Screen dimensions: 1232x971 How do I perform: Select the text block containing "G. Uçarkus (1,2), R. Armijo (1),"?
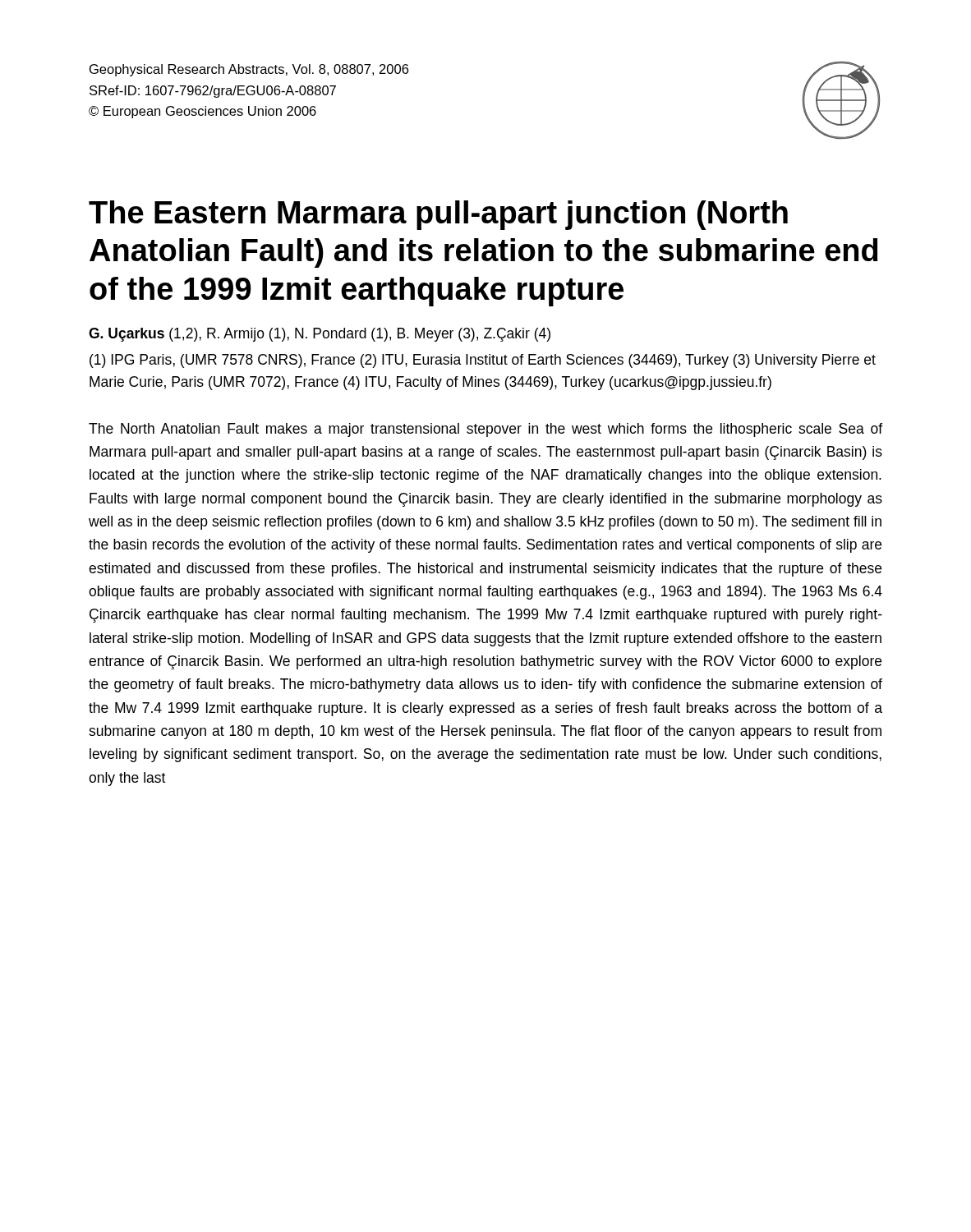point(320,334)
